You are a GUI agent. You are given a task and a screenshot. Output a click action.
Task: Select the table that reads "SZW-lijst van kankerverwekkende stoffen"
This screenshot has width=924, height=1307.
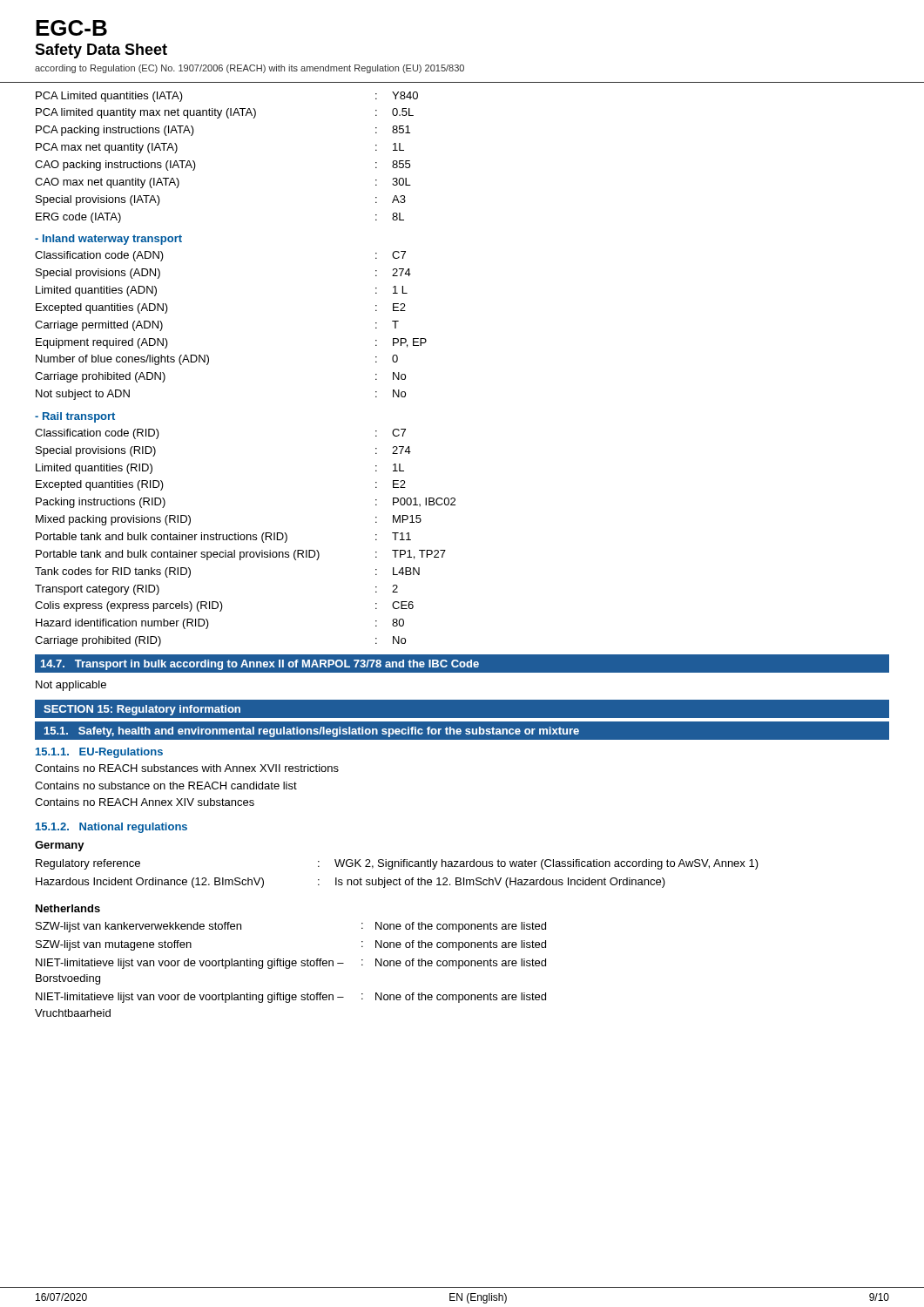tap(462, 970)
